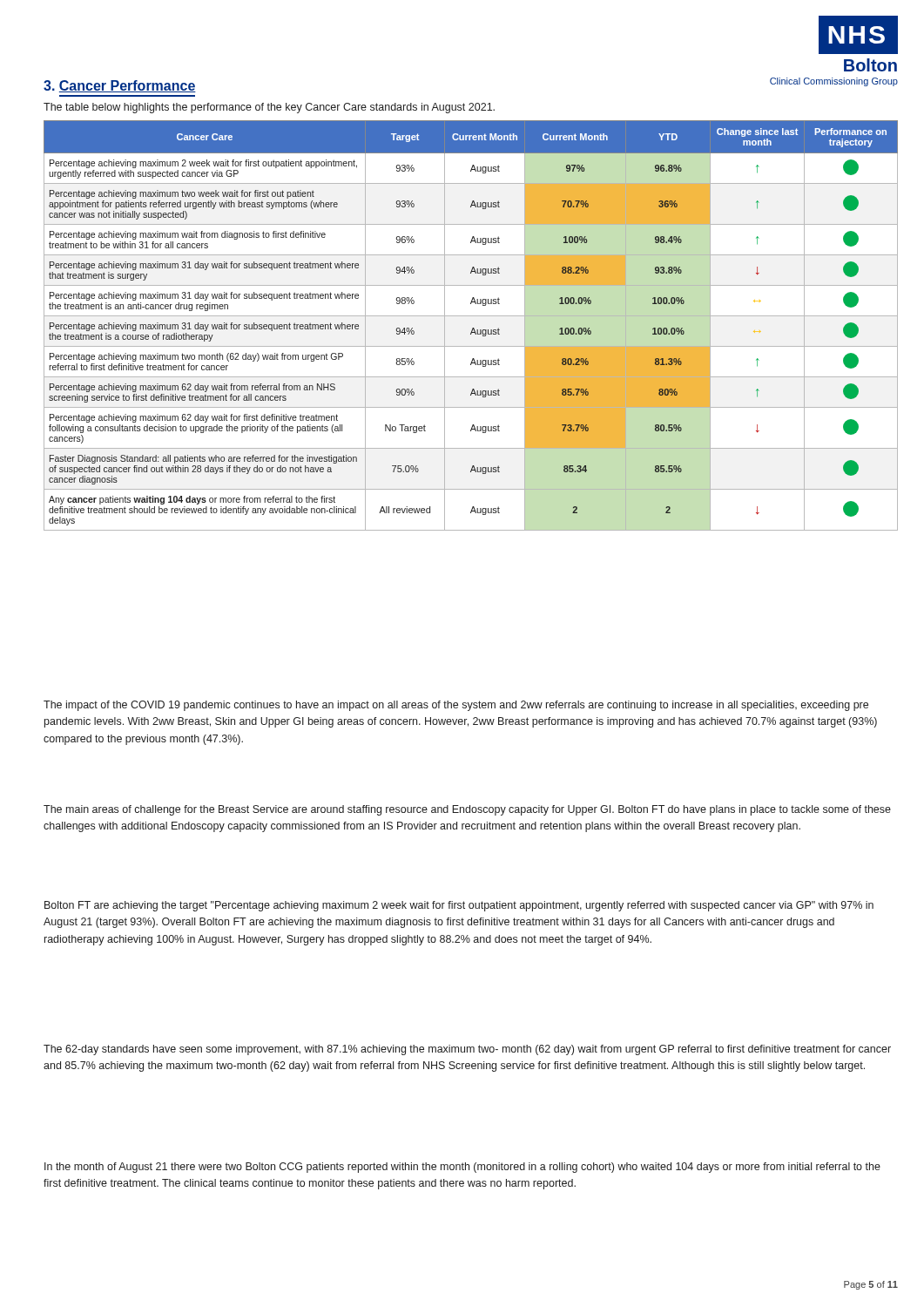This screenshot has width=924, height=1307.
Task: Select a logo
Action: click(x=834, y=51)
